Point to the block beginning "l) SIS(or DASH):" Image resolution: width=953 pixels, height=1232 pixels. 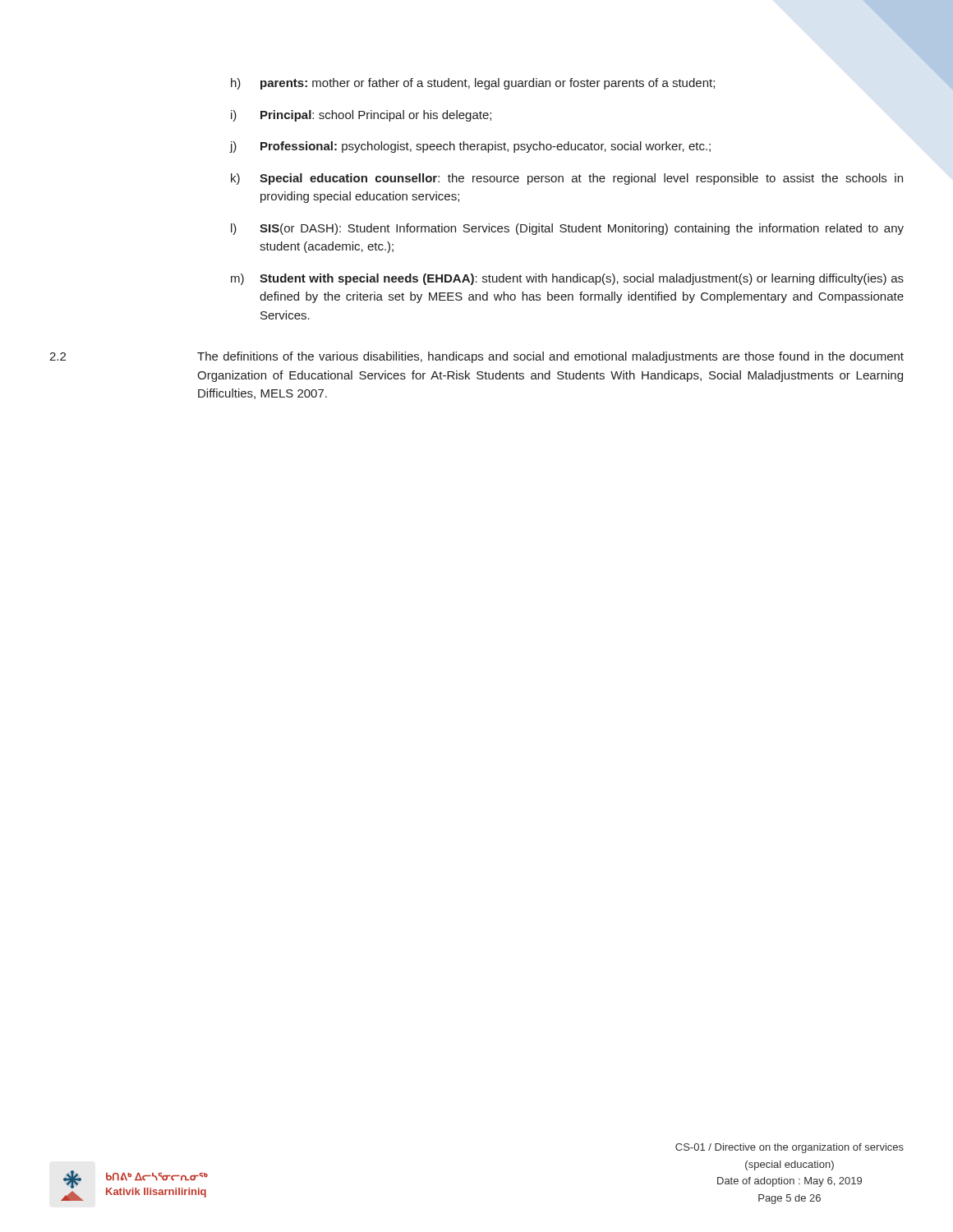tap(567, 237)
